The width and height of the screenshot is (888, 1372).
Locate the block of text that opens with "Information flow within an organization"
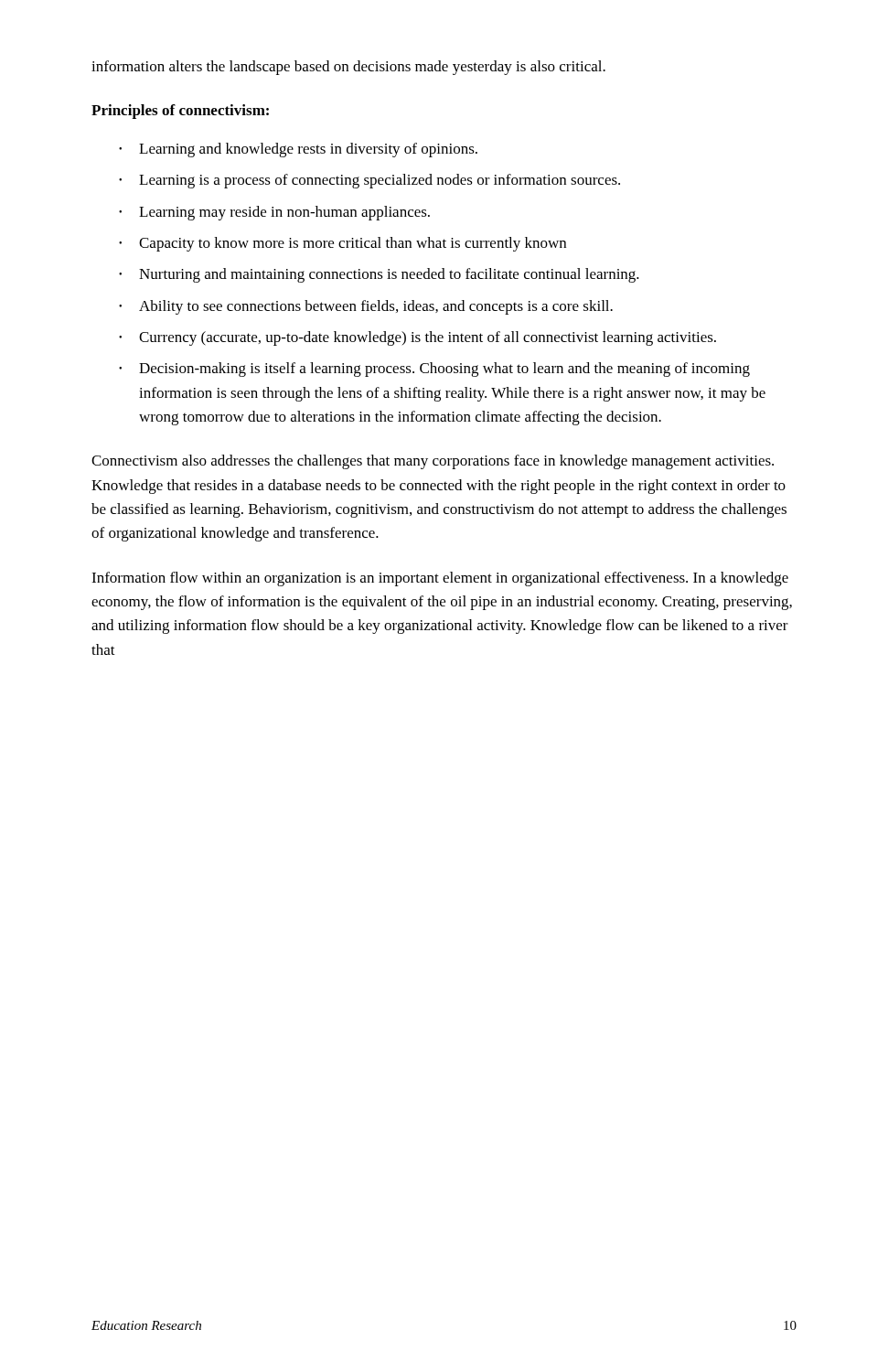(442, 613)
